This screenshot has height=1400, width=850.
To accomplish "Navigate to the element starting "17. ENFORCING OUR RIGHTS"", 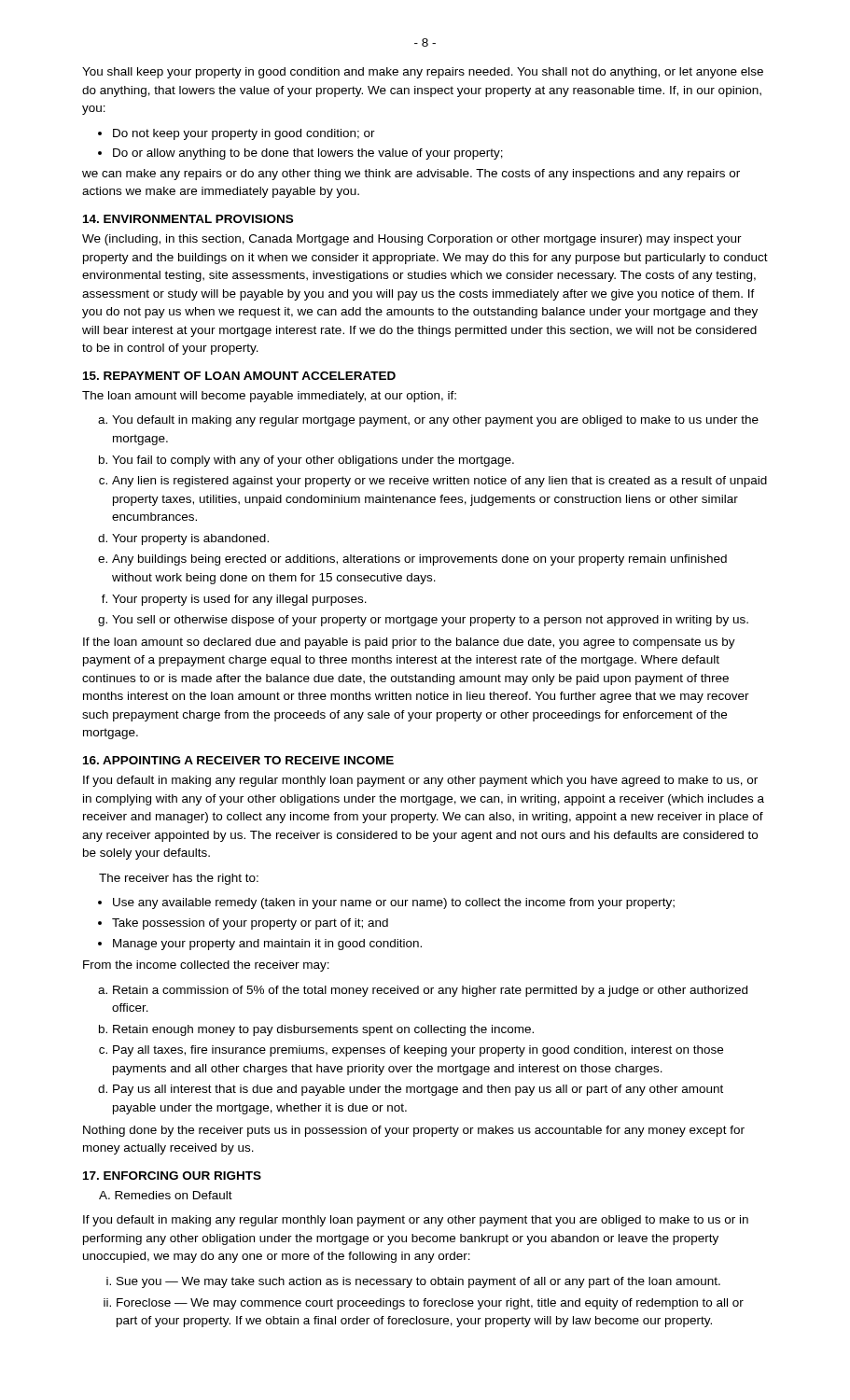I will point(172,1175).
